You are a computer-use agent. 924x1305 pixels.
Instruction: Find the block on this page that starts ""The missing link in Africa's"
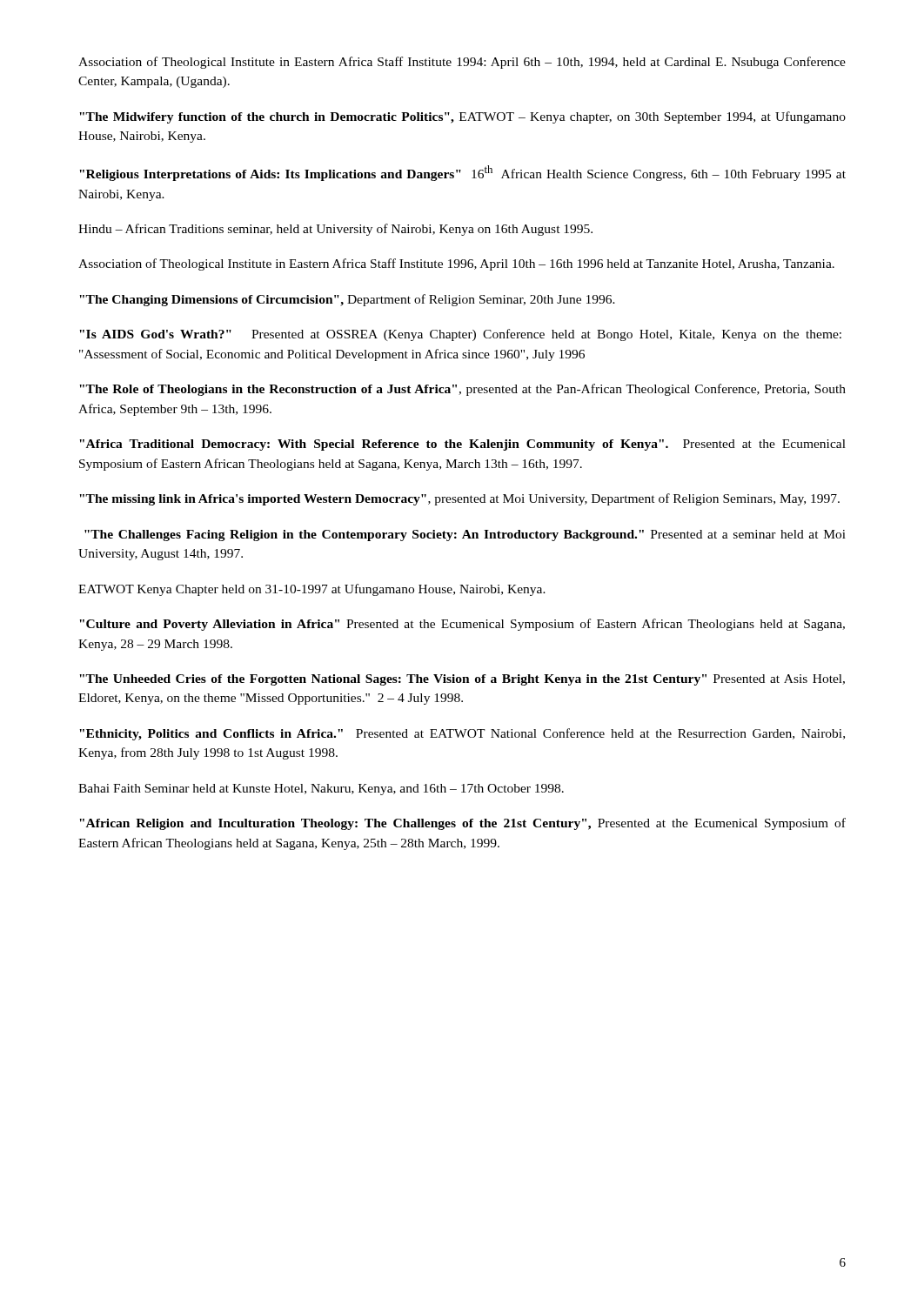459,498
